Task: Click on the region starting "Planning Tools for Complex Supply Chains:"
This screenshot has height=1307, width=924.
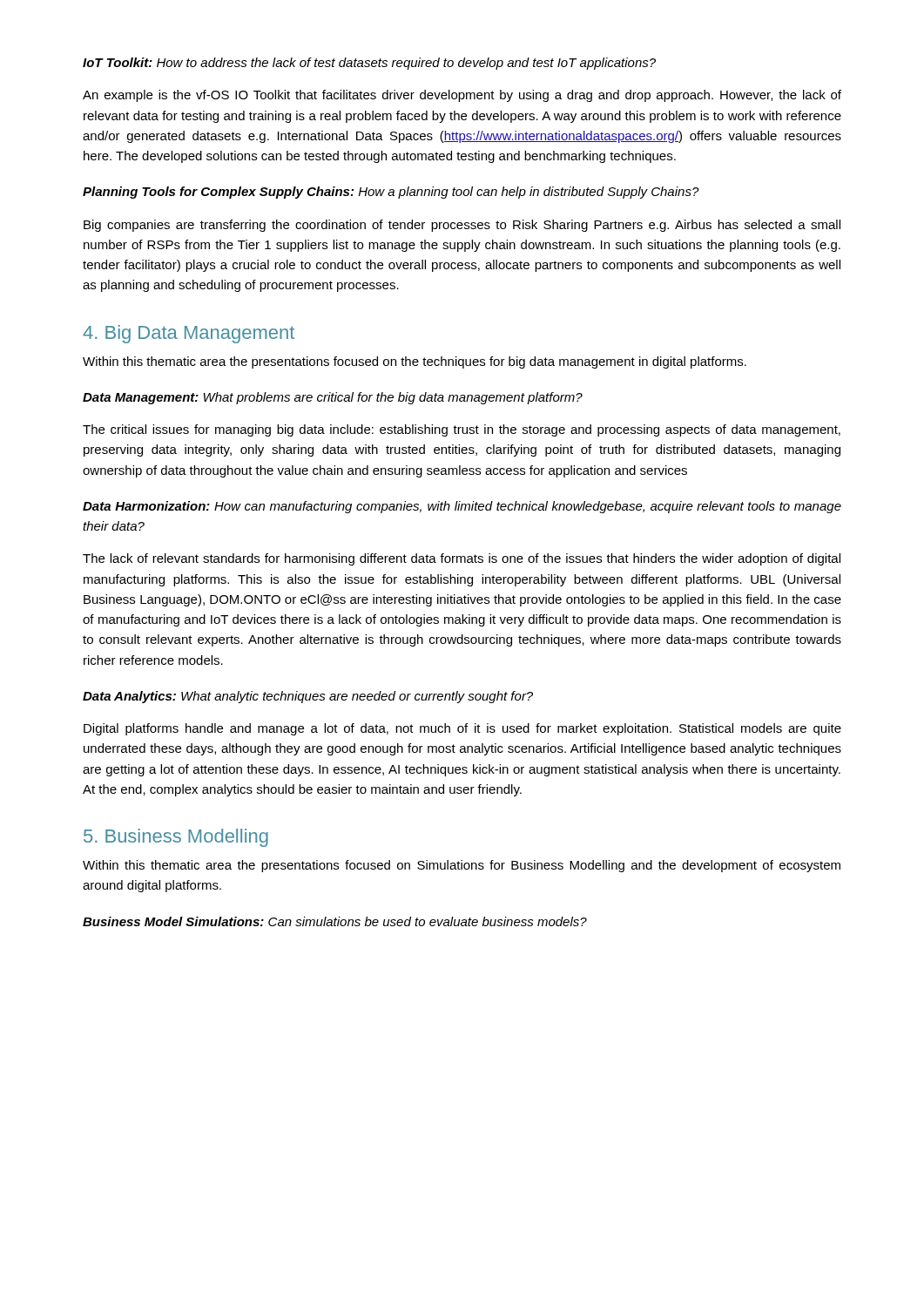Action: pos(391,191)
